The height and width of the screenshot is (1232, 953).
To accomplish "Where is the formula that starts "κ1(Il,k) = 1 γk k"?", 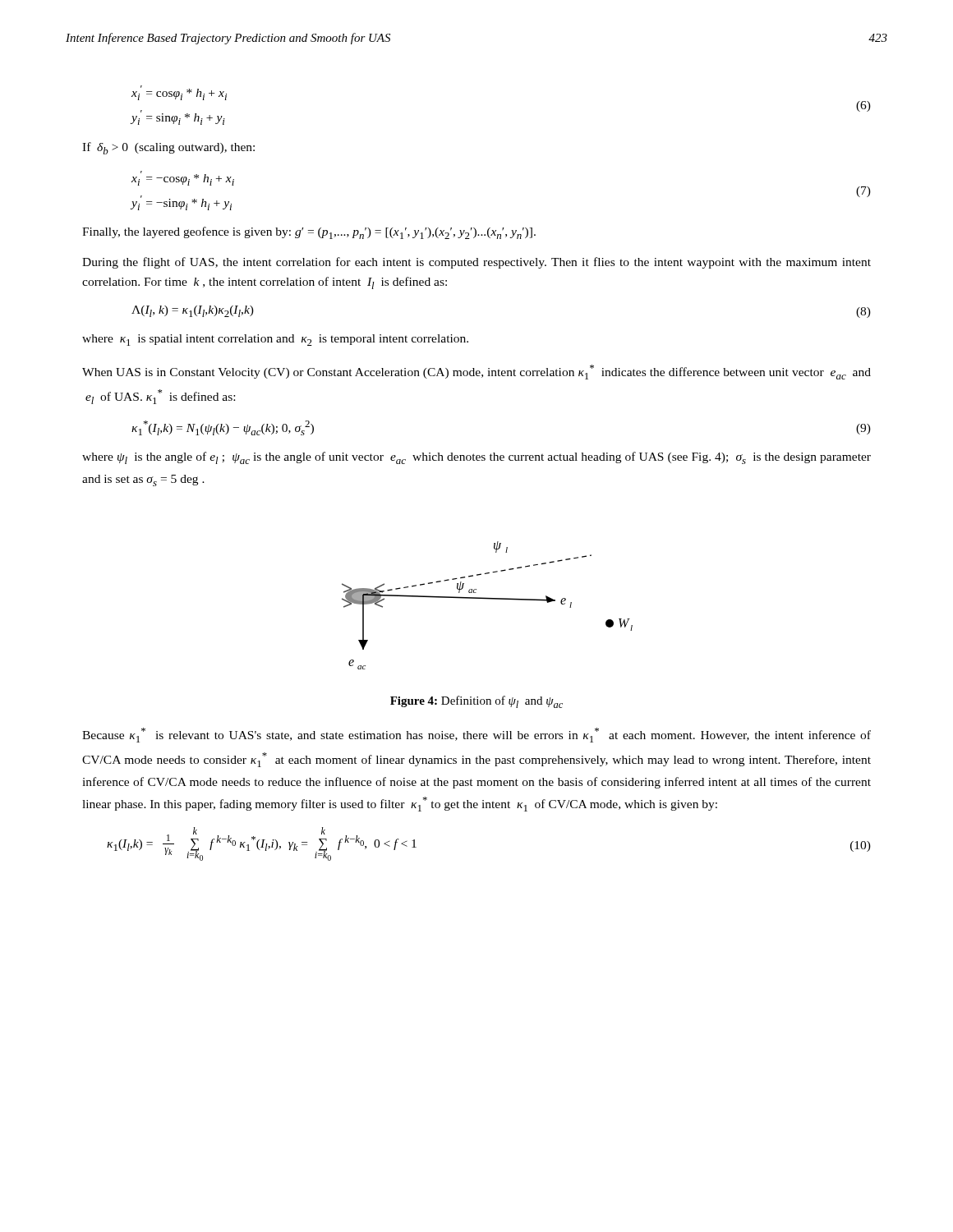I will point(323,844).
